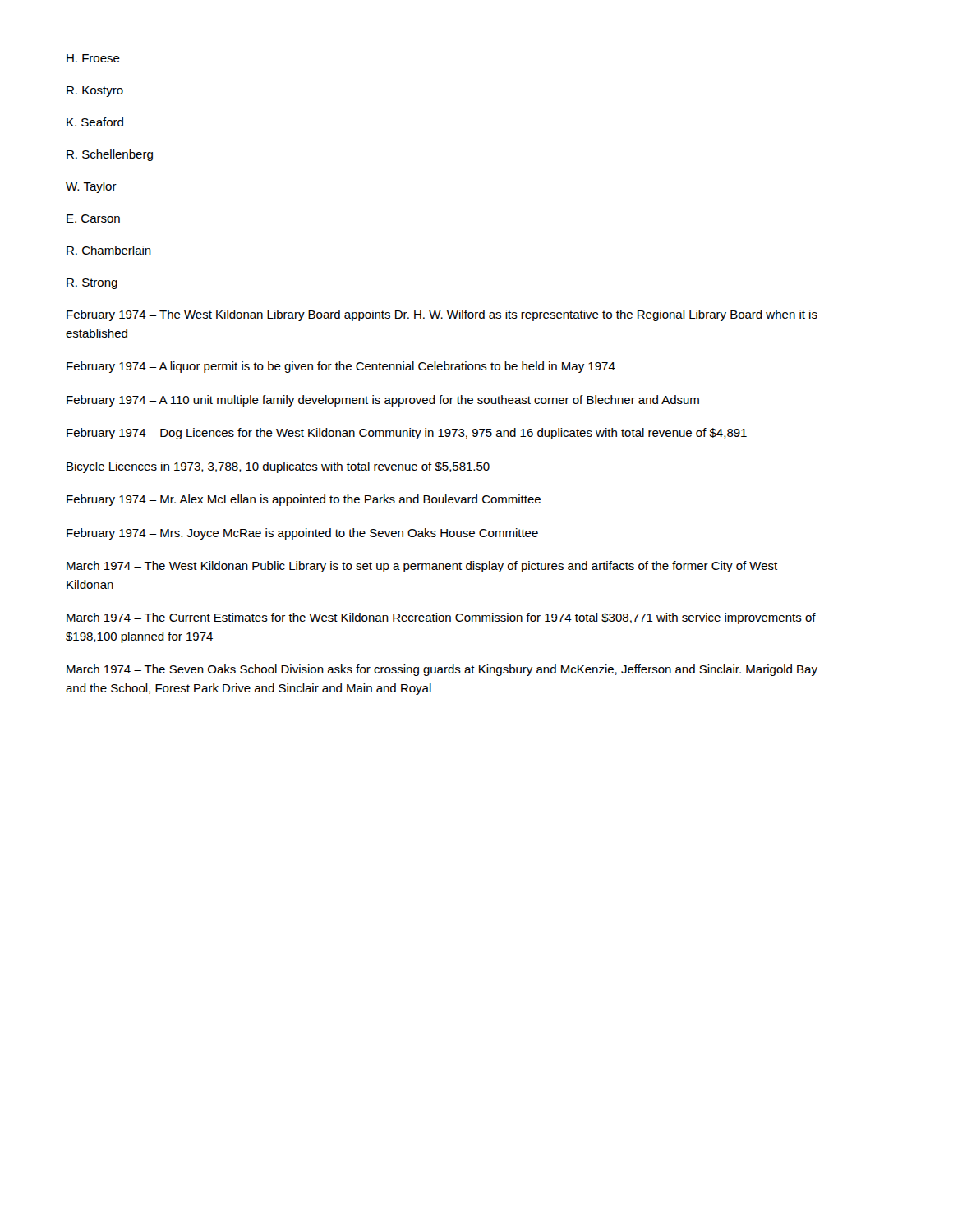
Task: Find the list item with the text "H. Froese"
Action: (x=93, y=58)
